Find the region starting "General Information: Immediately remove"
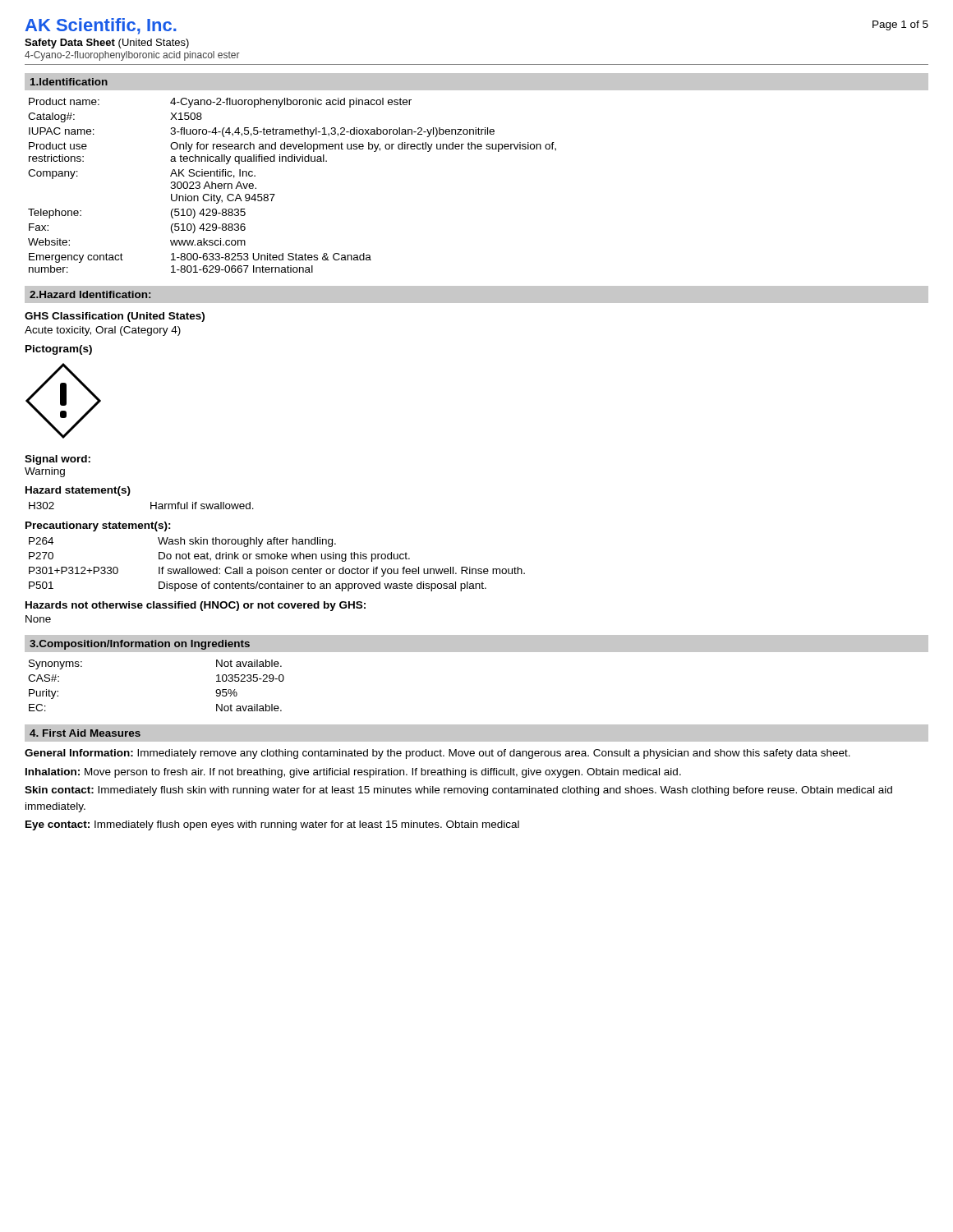The width and height of the screenshot is (953, 1232). point(438,753)
